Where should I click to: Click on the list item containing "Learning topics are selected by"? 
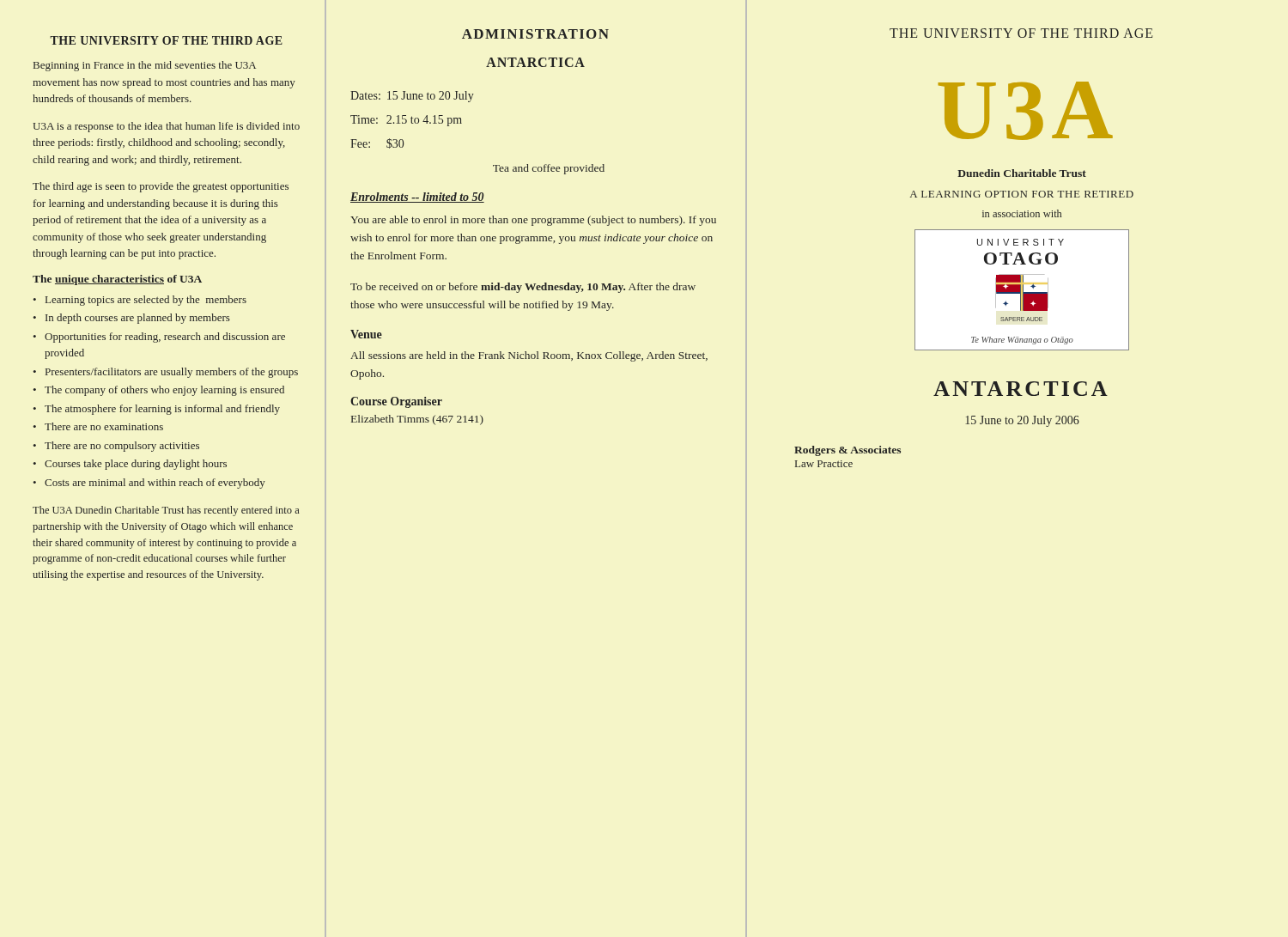click(146, 299)
